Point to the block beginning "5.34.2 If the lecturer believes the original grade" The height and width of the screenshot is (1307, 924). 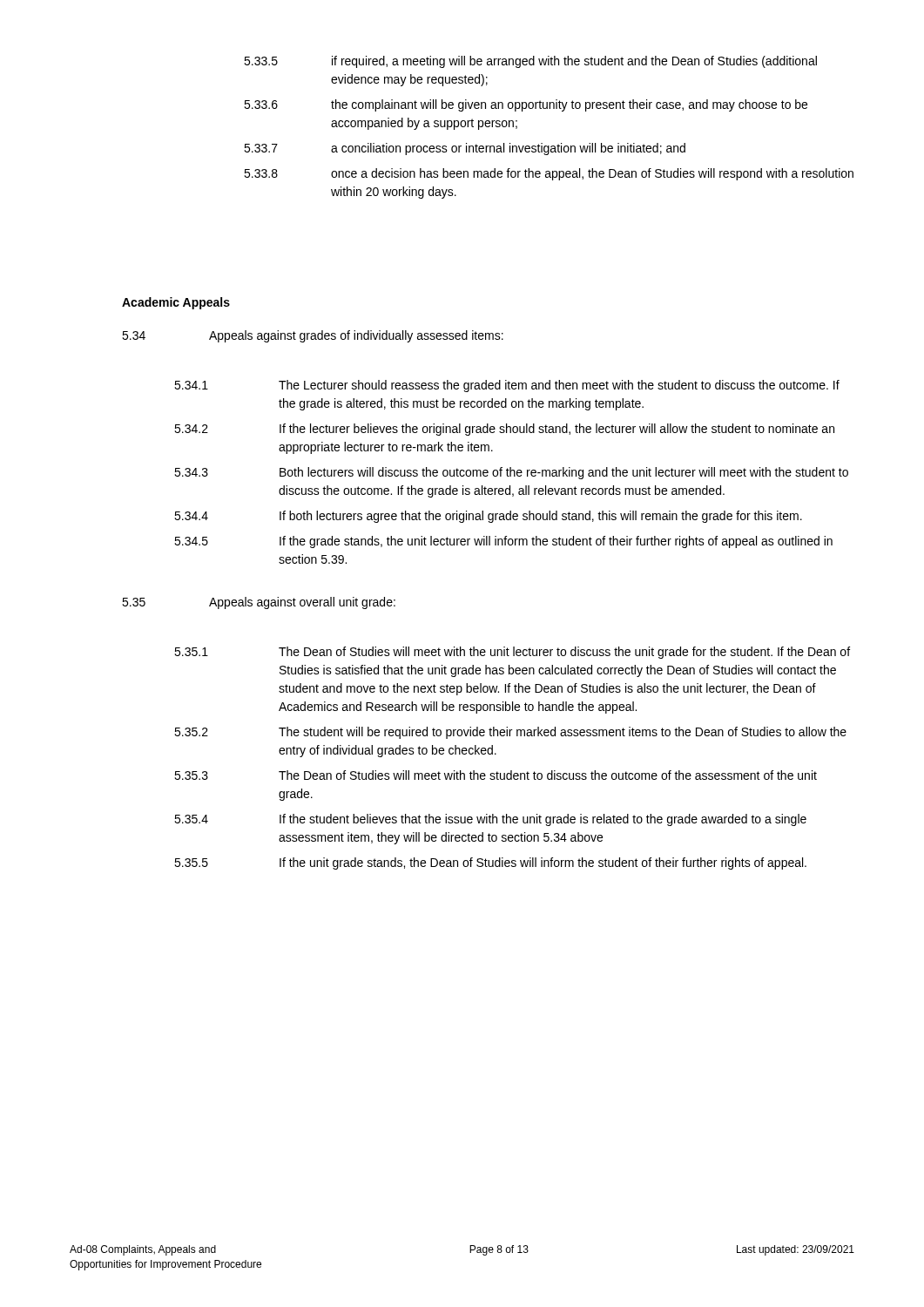514,438
